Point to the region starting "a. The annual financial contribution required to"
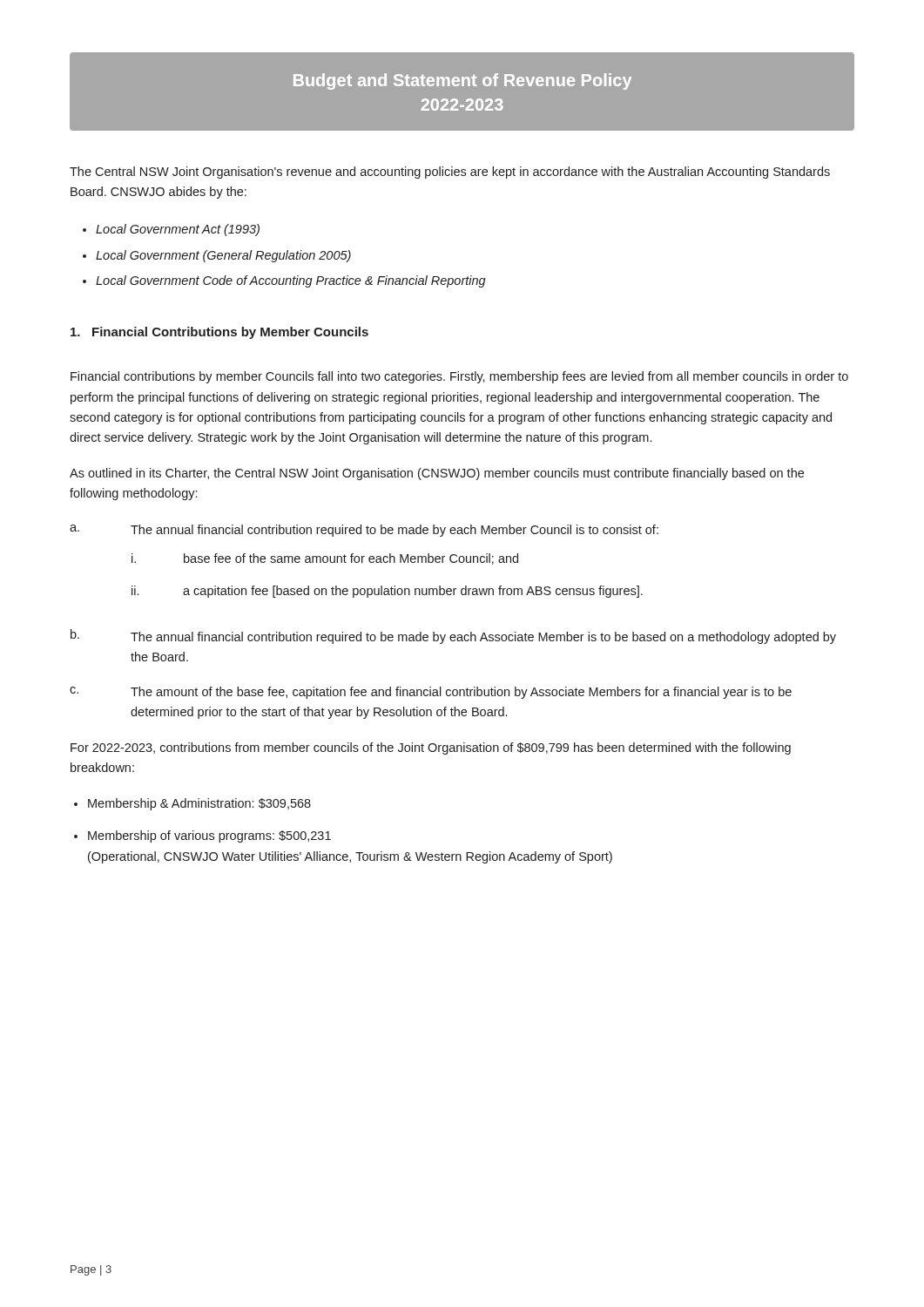Image resolution: width=924 pixels, height=1307 pixels. point(462,567)
